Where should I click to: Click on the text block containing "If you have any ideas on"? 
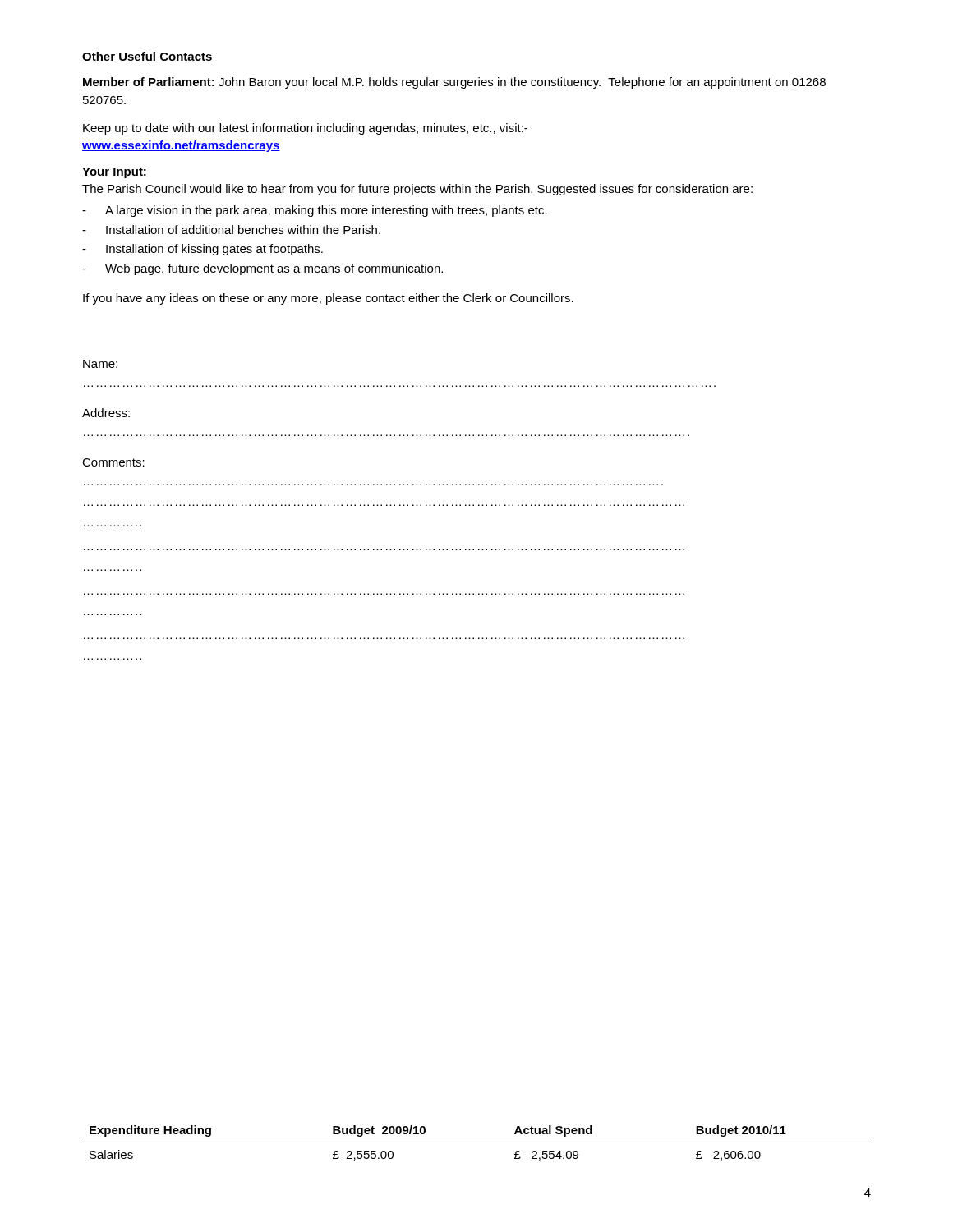point(328,298)
